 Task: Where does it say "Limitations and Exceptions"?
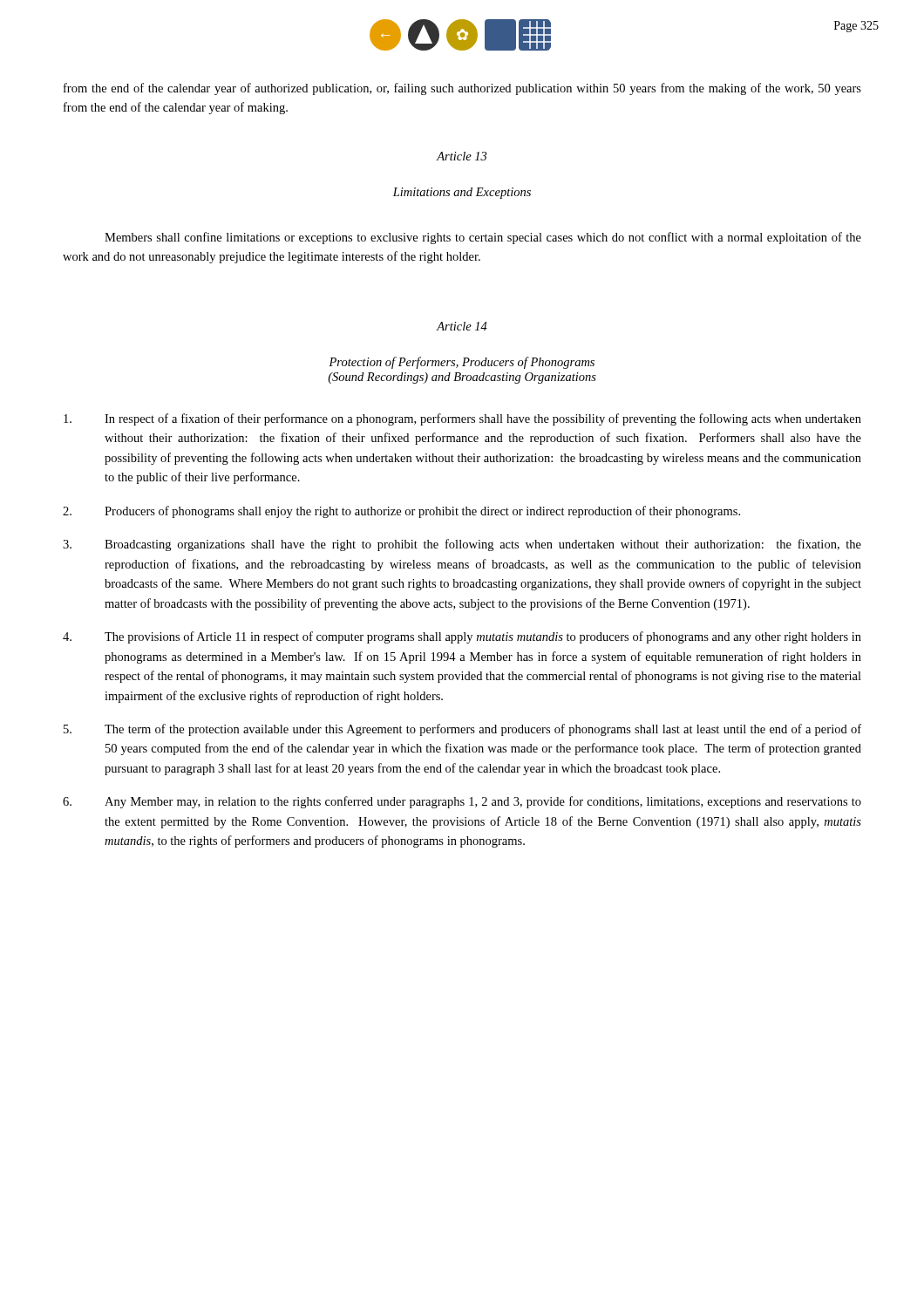click(462, 192)
